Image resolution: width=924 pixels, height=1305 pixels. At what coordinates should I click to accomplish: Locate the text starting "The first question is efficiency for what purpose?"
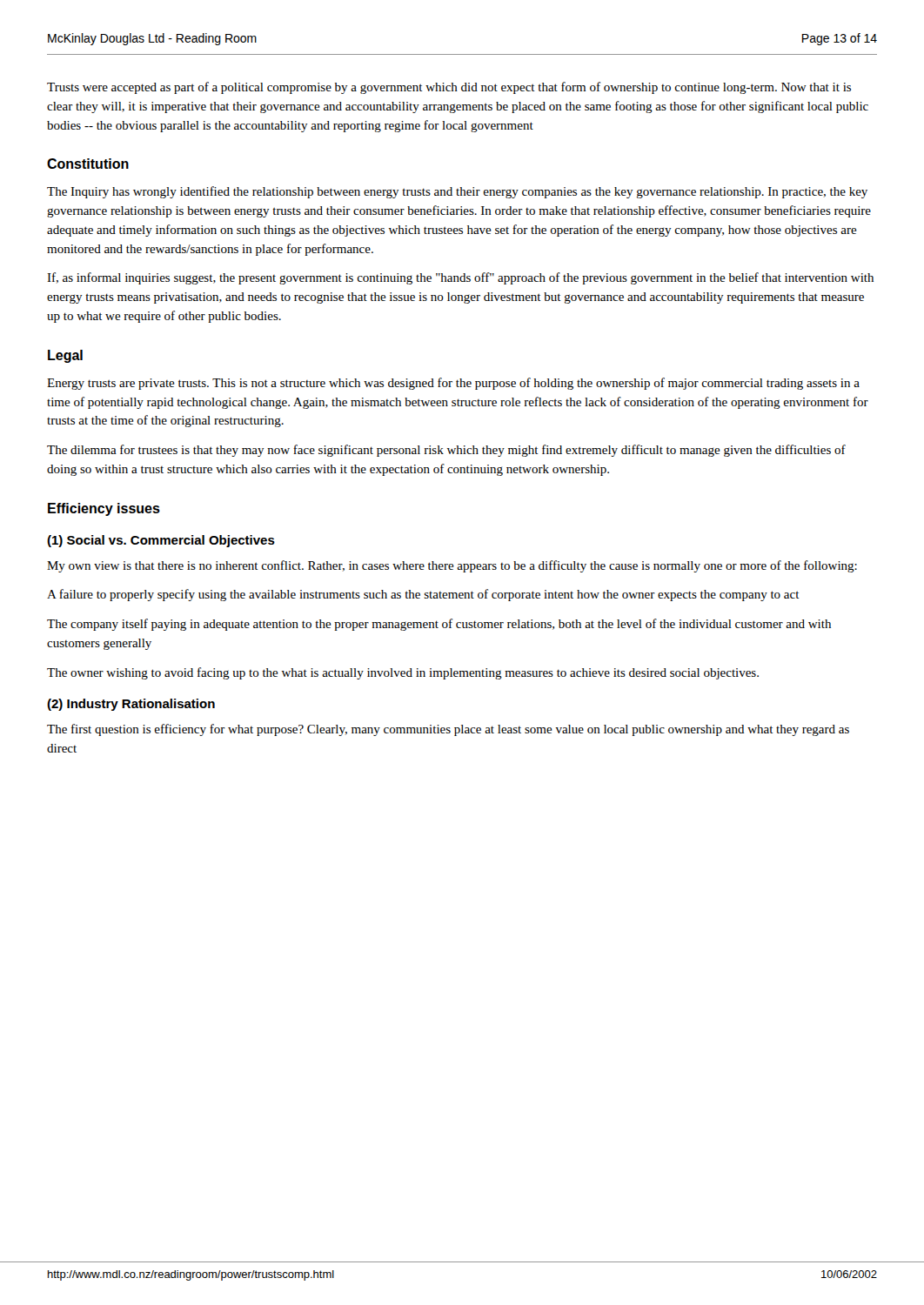pyautogui.click(x=448, y=739)
